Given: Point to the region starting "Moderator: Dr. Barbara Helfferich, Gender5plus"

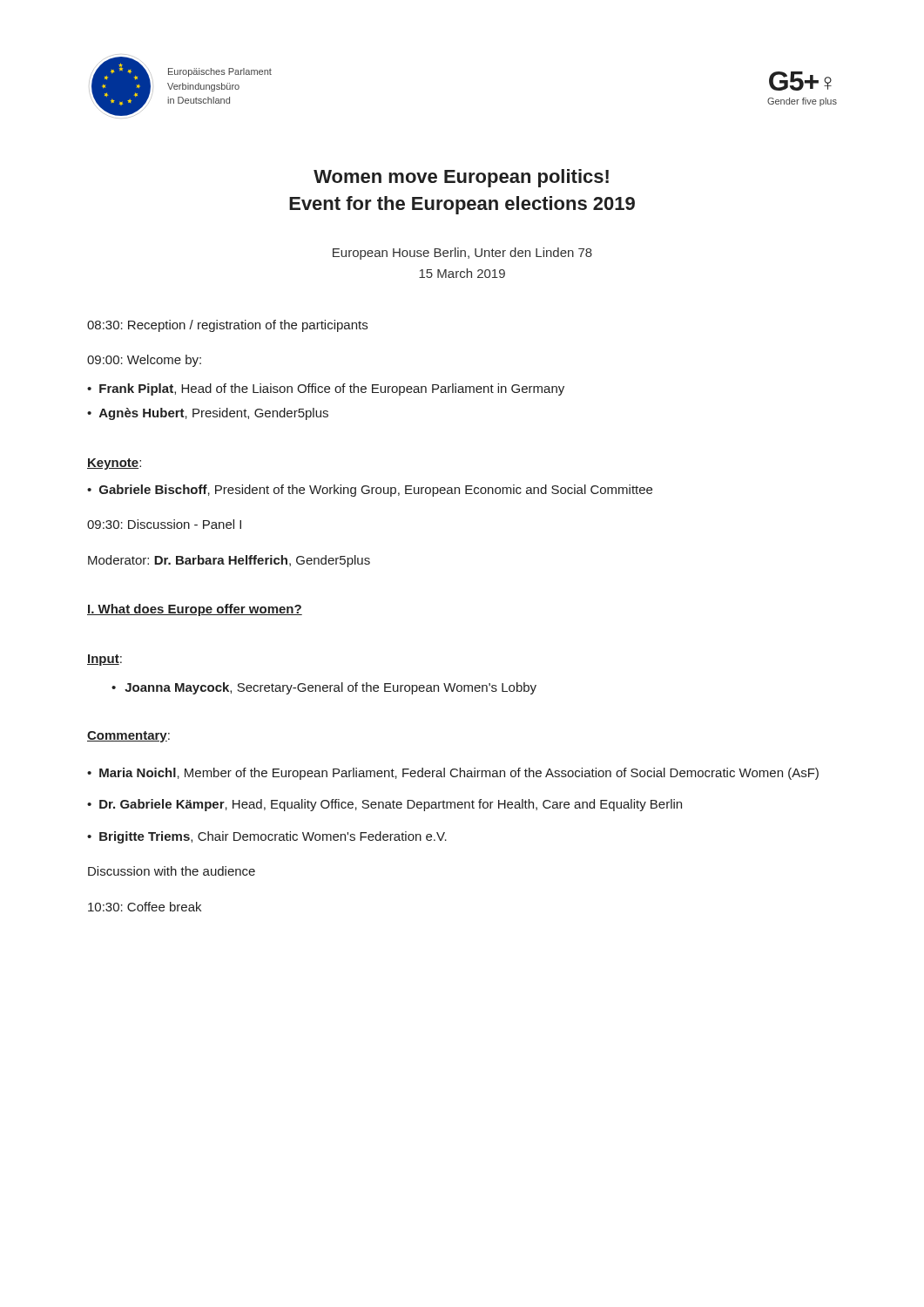Looking at the screenshot, I should coord(229,559).
